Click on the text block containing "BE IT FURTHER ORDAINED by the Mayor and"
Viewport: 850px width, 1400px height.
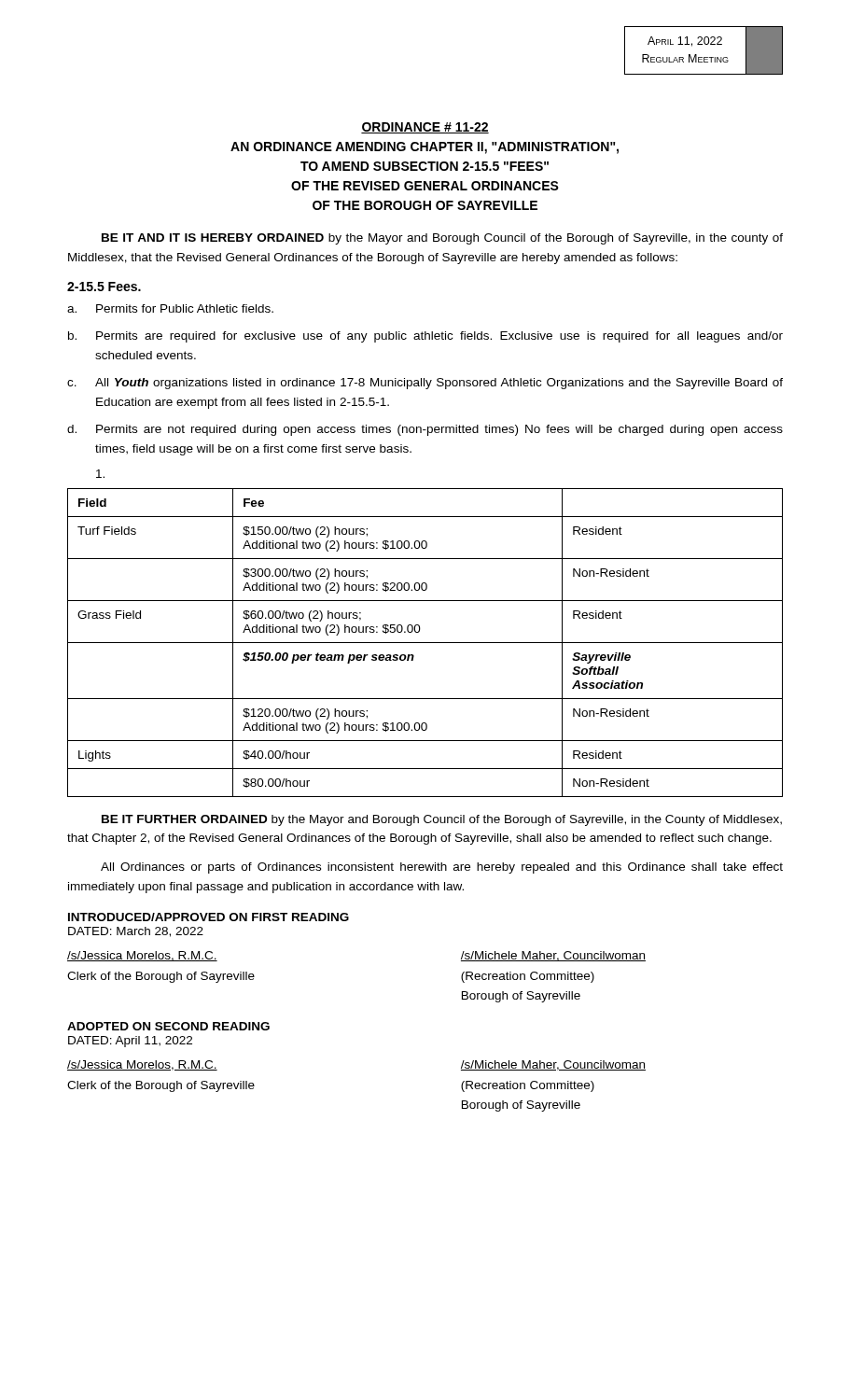(x=425, y=828)
